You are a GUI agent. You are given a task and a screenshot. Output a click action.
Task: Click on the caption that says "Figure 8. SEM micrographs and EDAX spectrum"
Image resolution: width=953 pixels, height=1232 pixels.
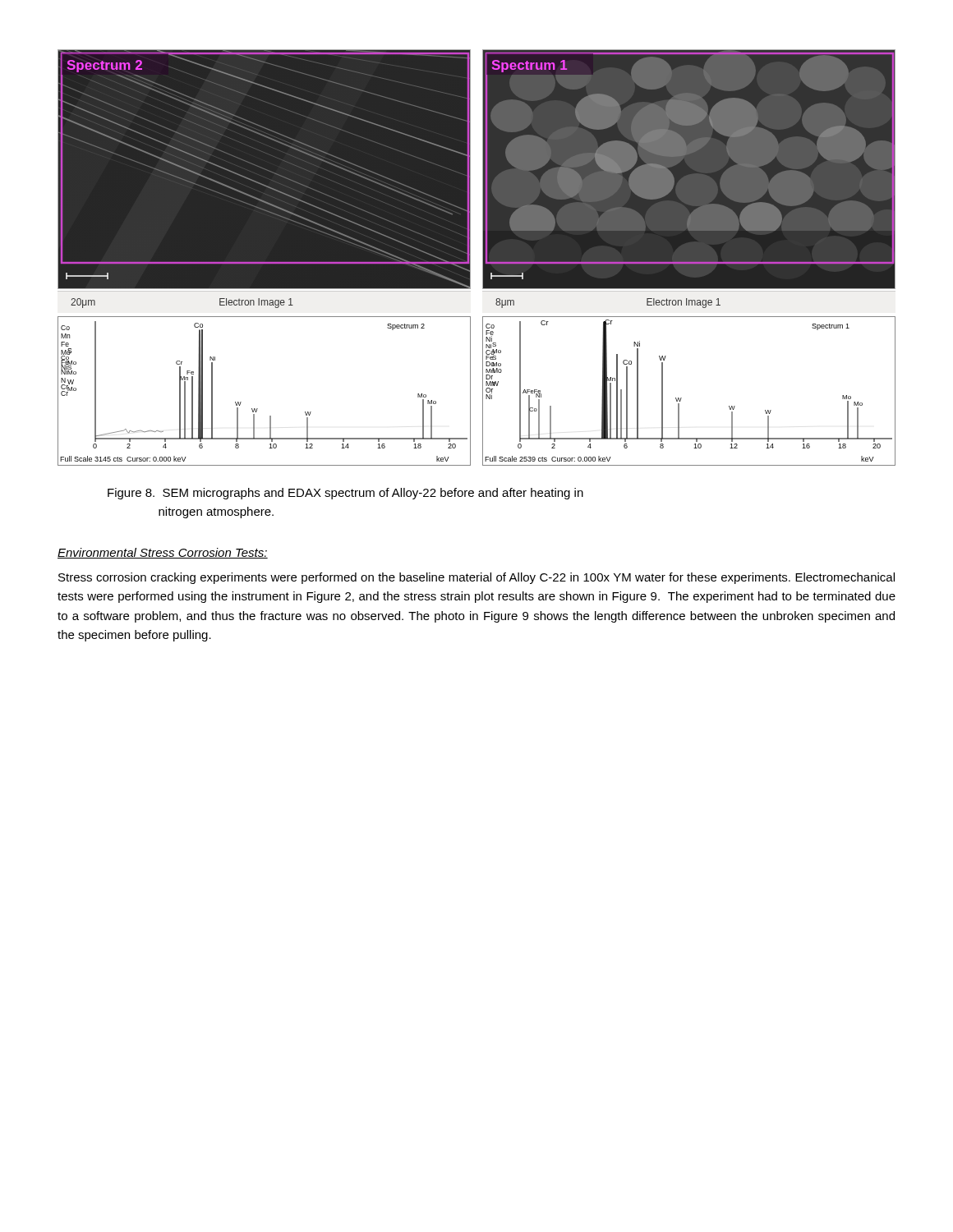pyautogui.click(x=345, y=502)
